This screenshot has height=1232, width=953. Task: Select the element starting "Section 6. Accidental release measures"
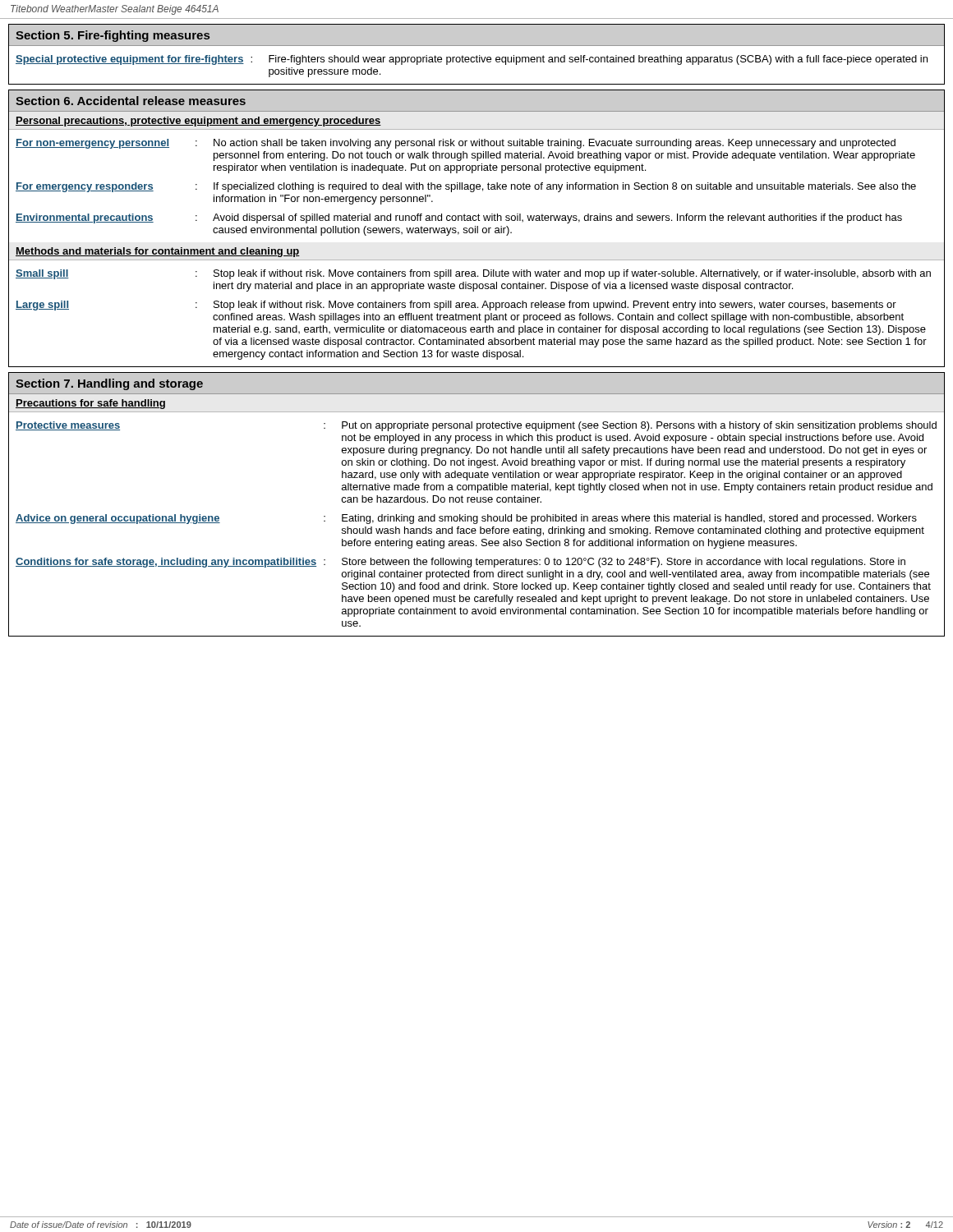(x=131, y=101)
